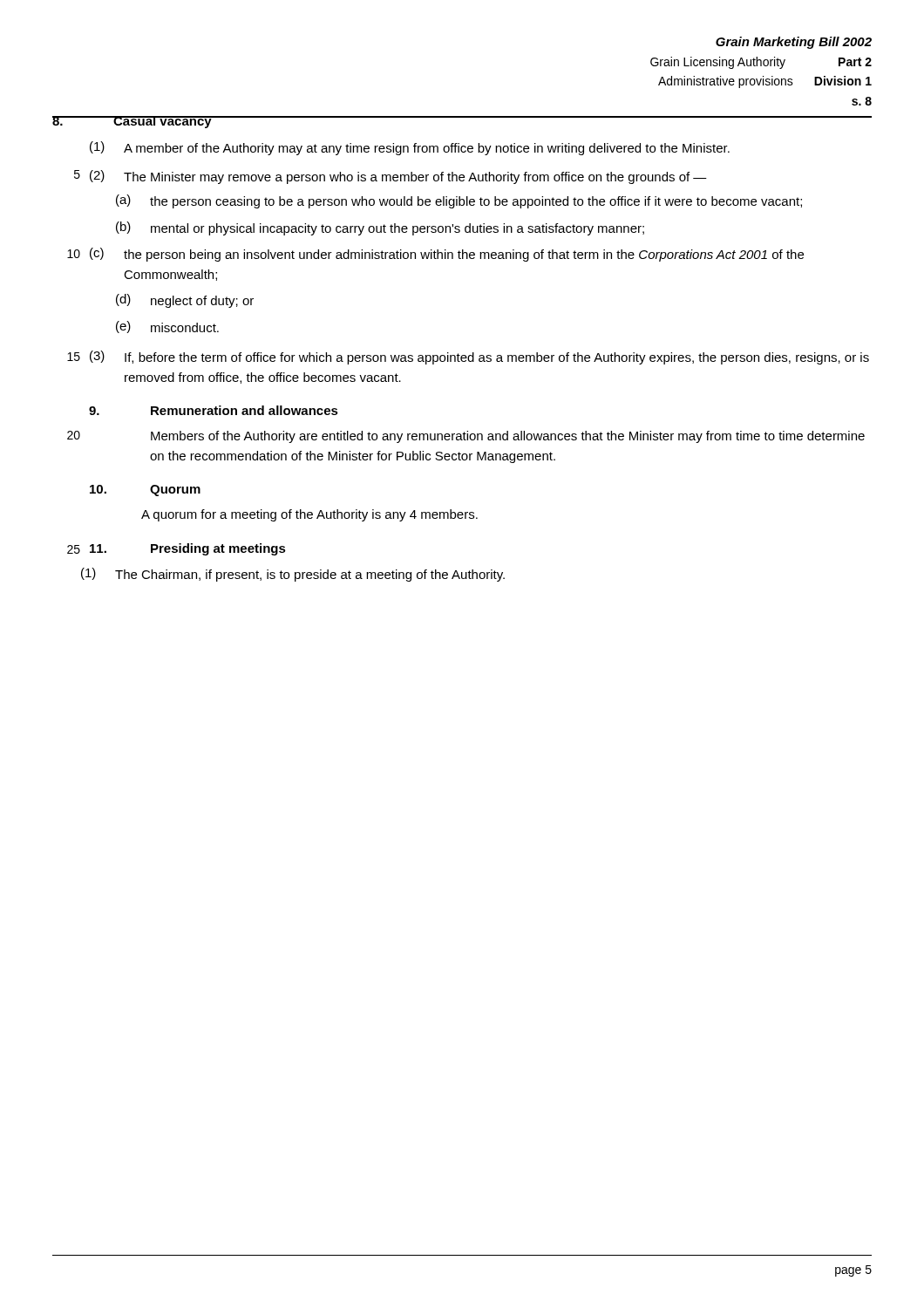Point to "(e) misconduct."
The image size is (924, 1308).
tap(167, 327)
